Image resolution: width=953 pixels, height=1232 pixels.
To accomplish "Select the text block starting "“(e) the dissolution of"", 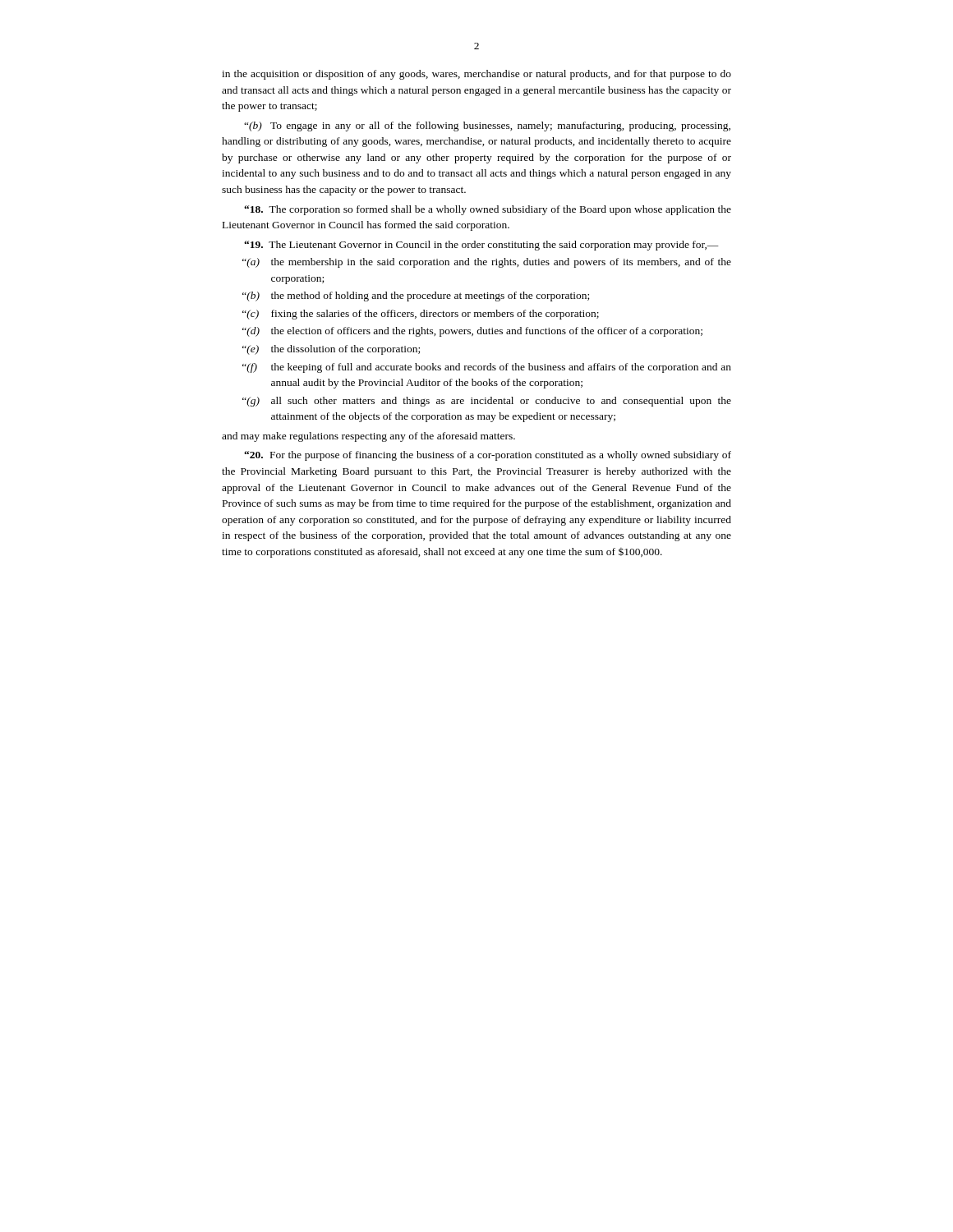I will (x=331, y=350).
